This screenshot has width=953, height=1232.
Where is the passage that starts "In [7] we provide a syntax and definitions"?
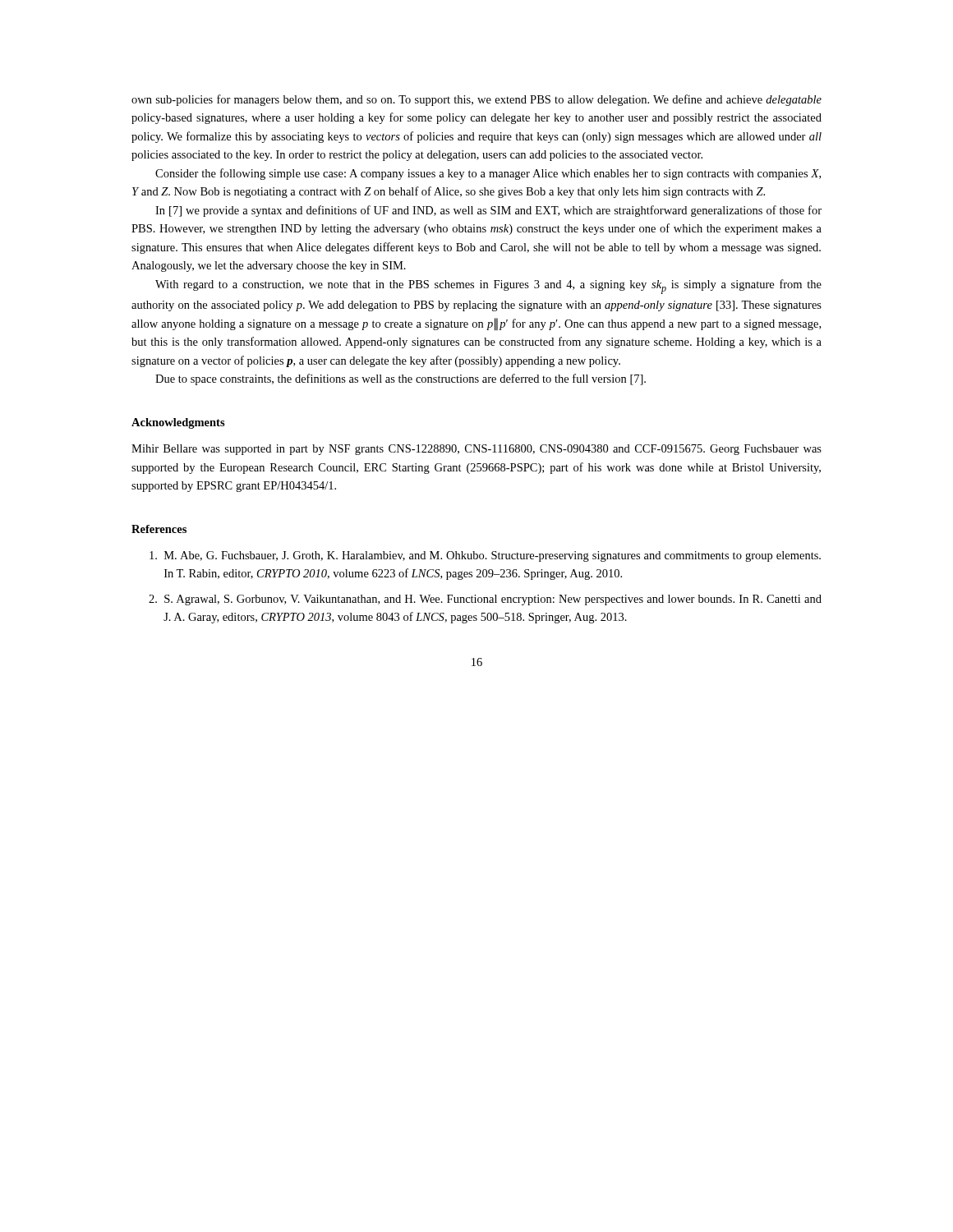[476, 238]
